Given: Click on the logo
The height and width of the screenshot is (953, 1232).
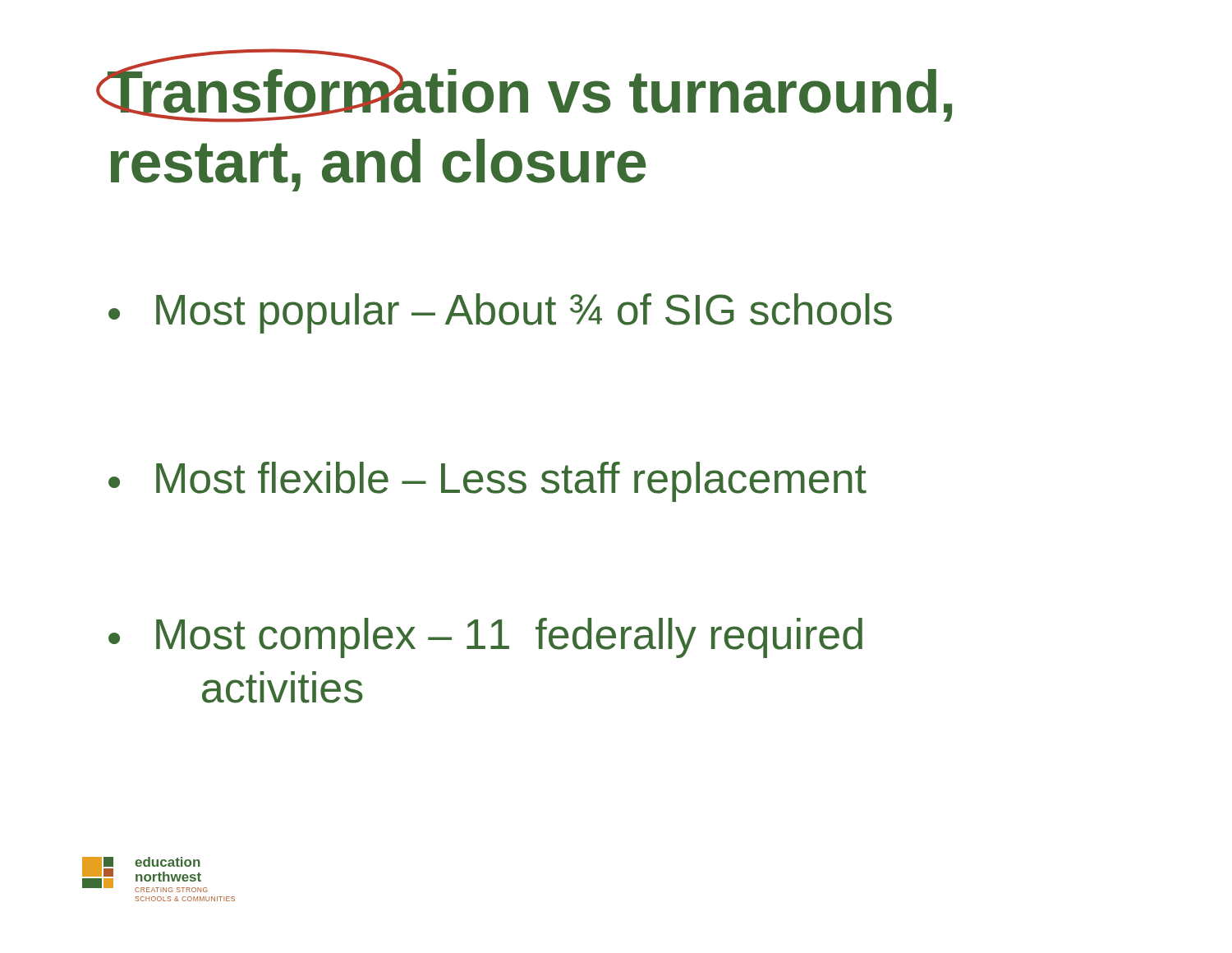Looking at the screenshot, I should (159, 879).
